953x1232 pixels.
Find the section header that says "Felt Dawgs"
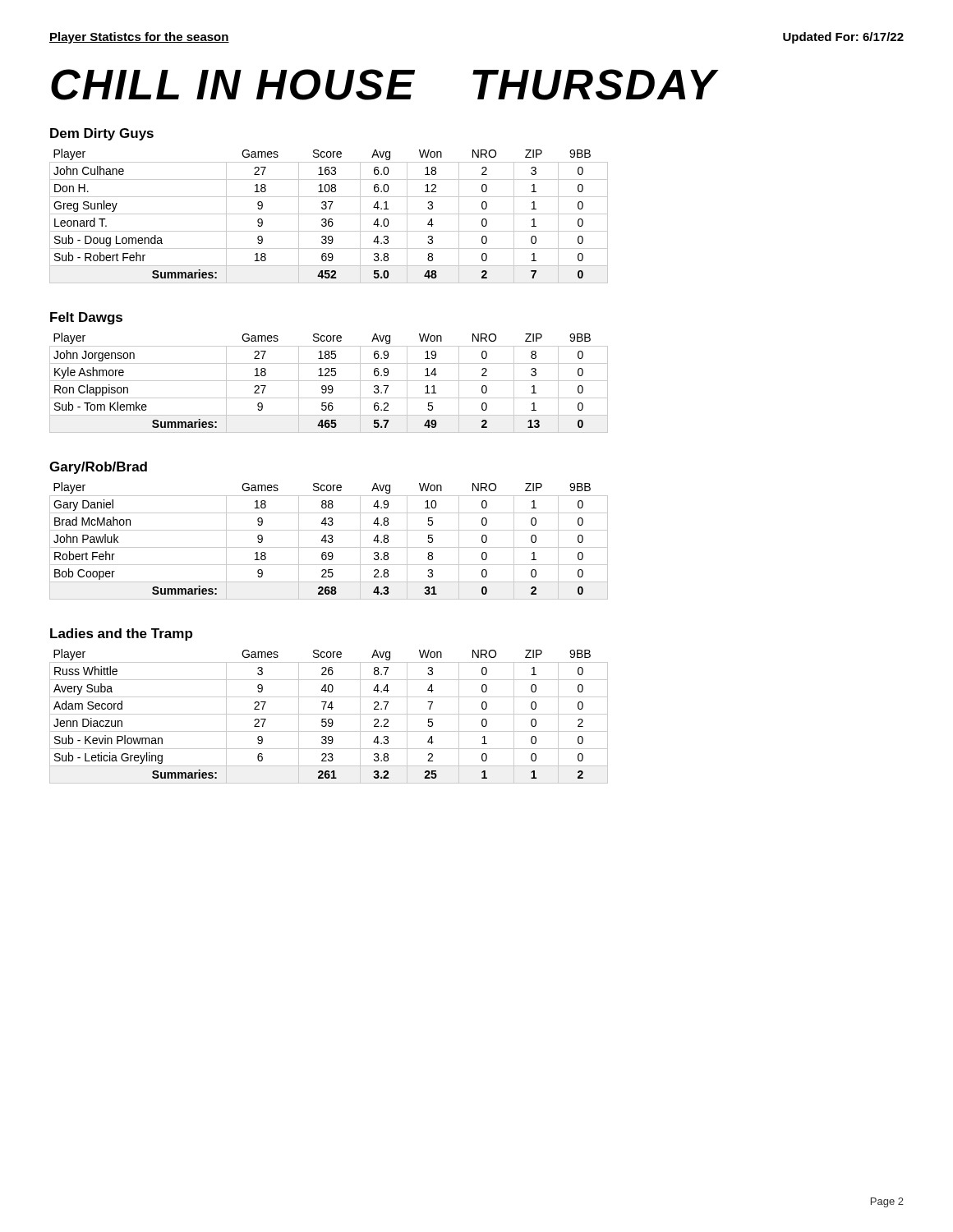[x=86, y=317]
